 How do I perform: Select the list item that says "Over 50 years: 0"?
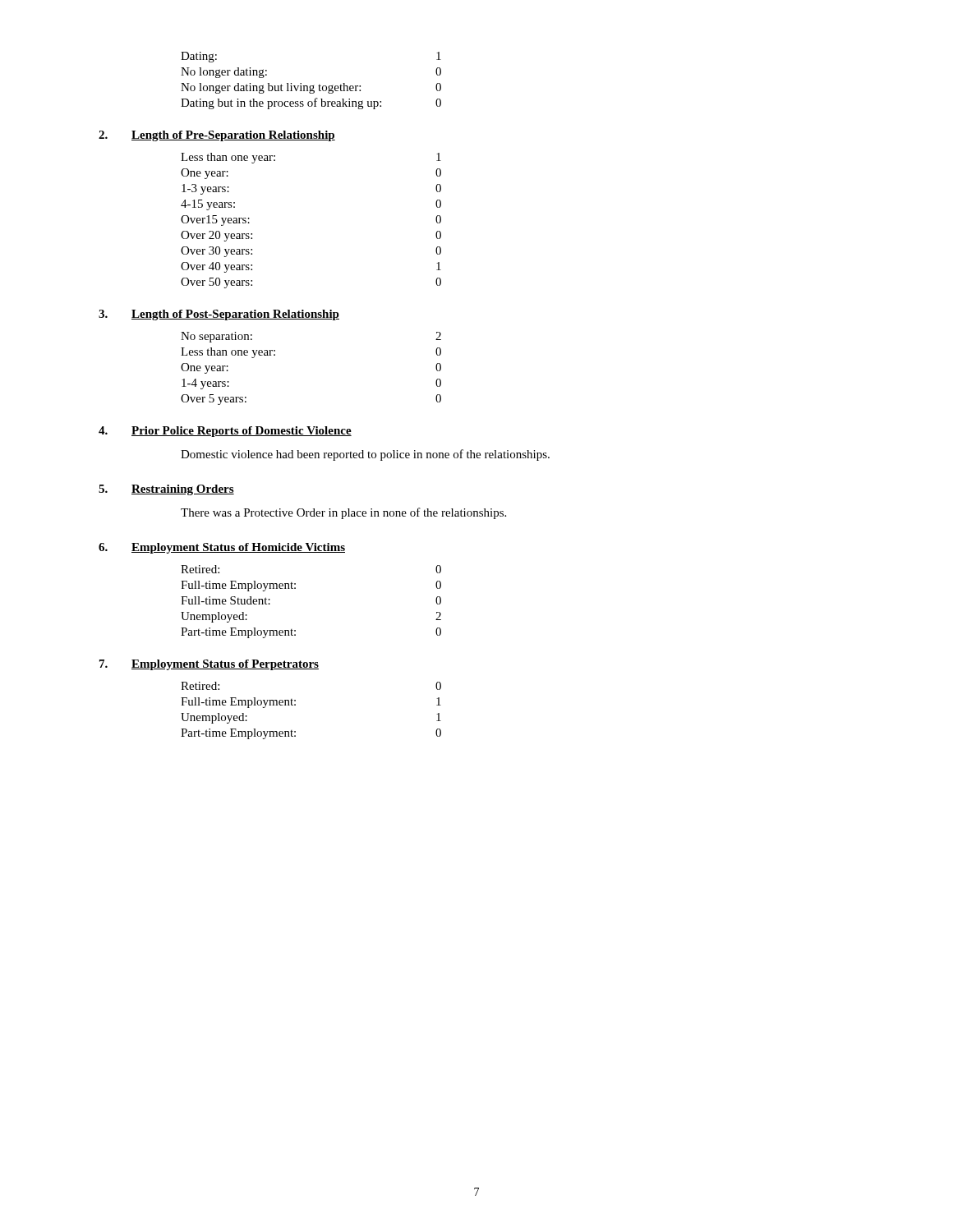click(x=216, y=283)
